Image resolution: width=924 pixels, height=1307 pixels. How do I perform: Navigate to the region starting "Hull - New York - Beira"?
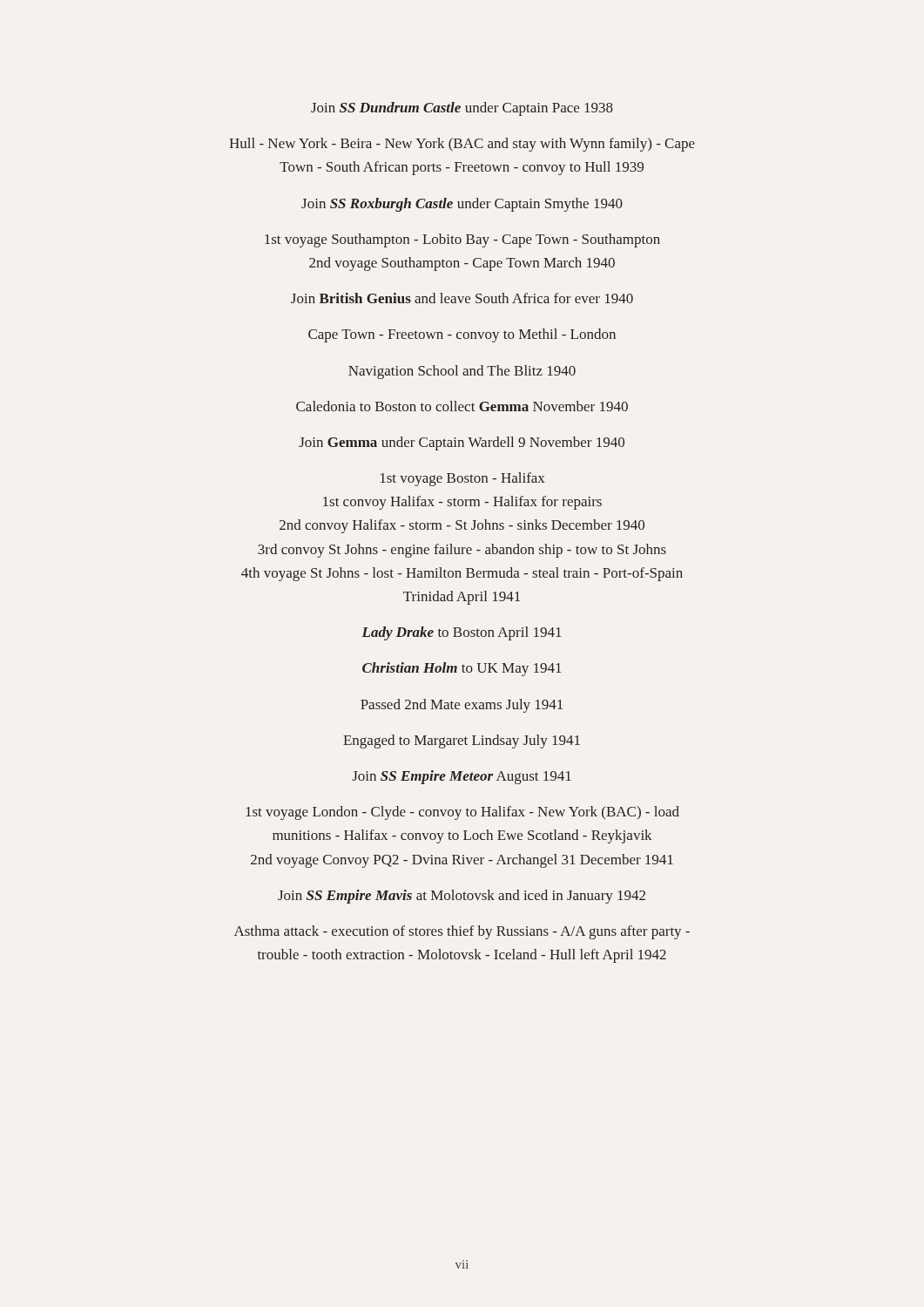coord(462,155)
